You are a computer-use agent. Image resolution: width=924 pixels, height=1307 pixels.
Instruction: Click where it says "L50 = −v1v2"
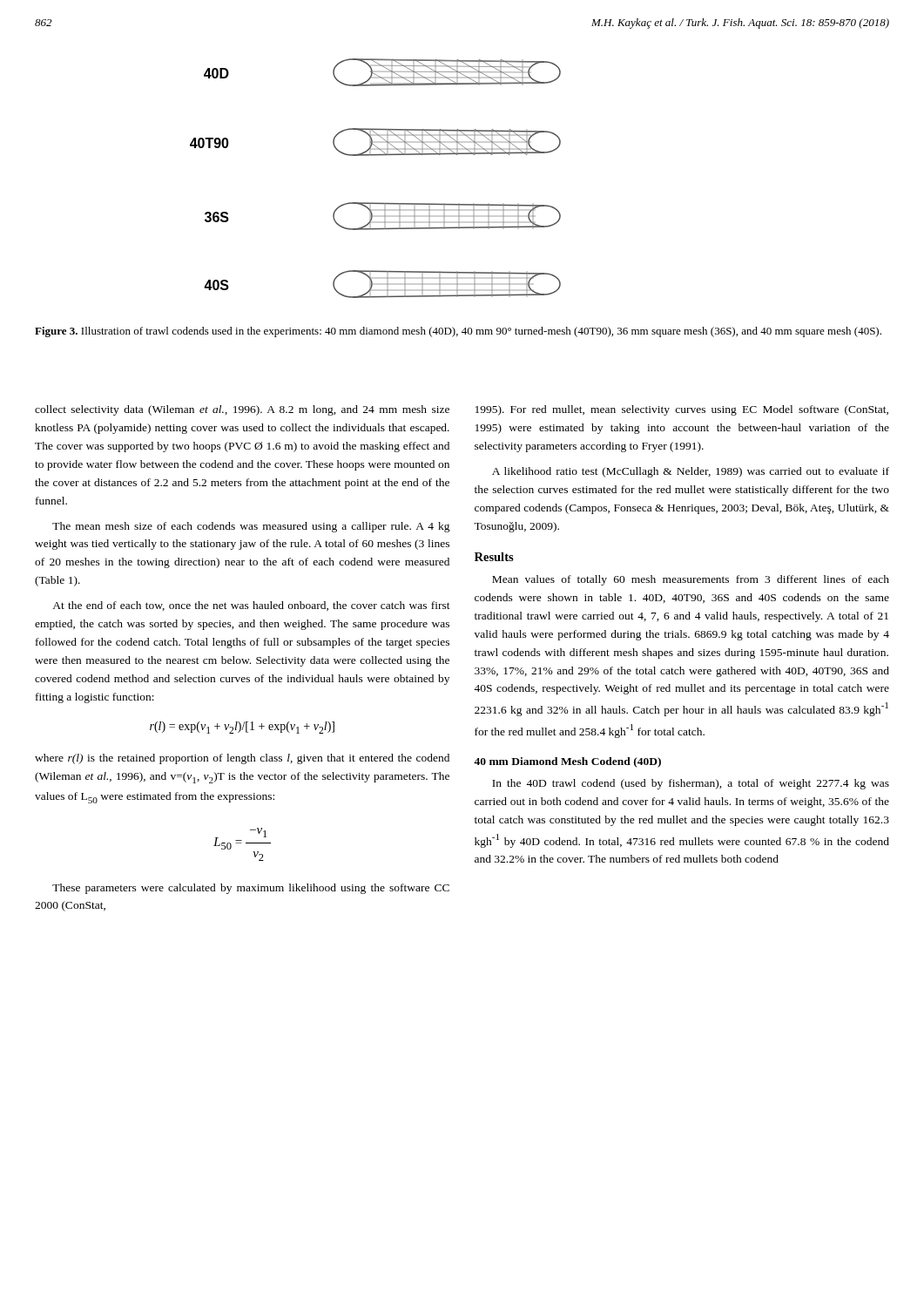(x=242, y=843)
